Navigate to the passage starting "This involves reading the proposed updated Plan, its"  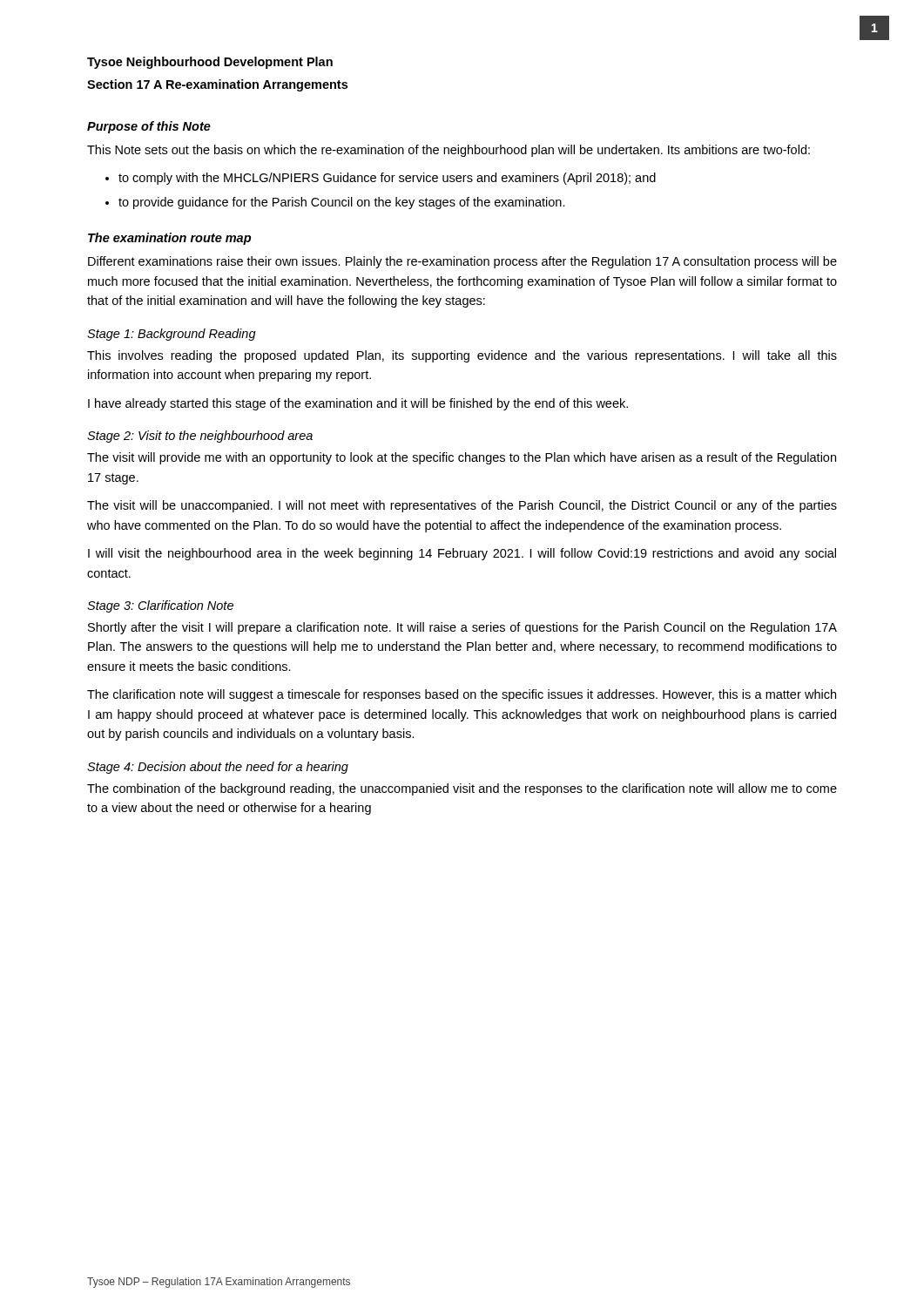click(462, 365)
